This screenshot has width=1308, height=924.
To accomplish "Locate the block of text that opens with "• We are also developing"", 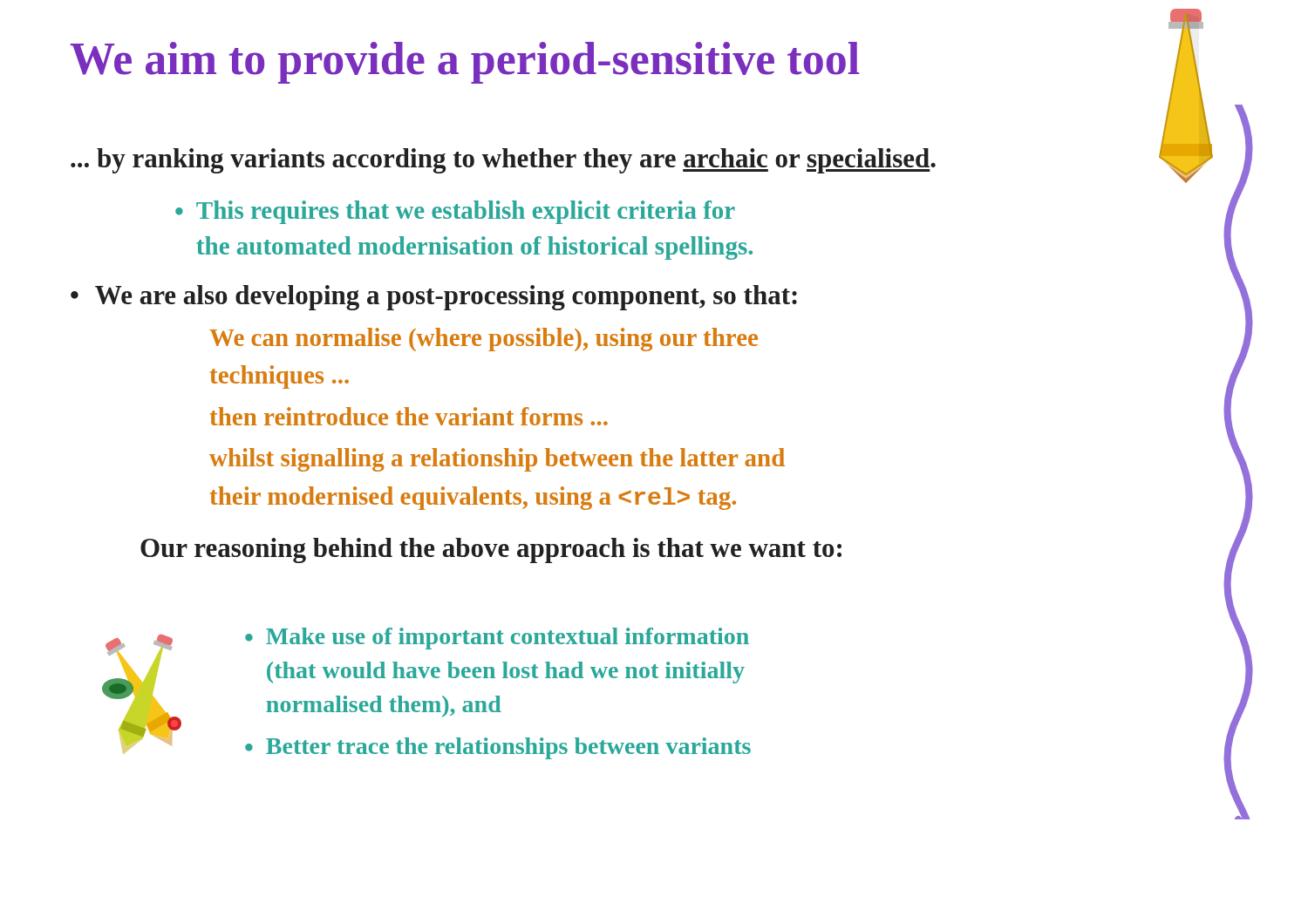I will tap(434, 295).
